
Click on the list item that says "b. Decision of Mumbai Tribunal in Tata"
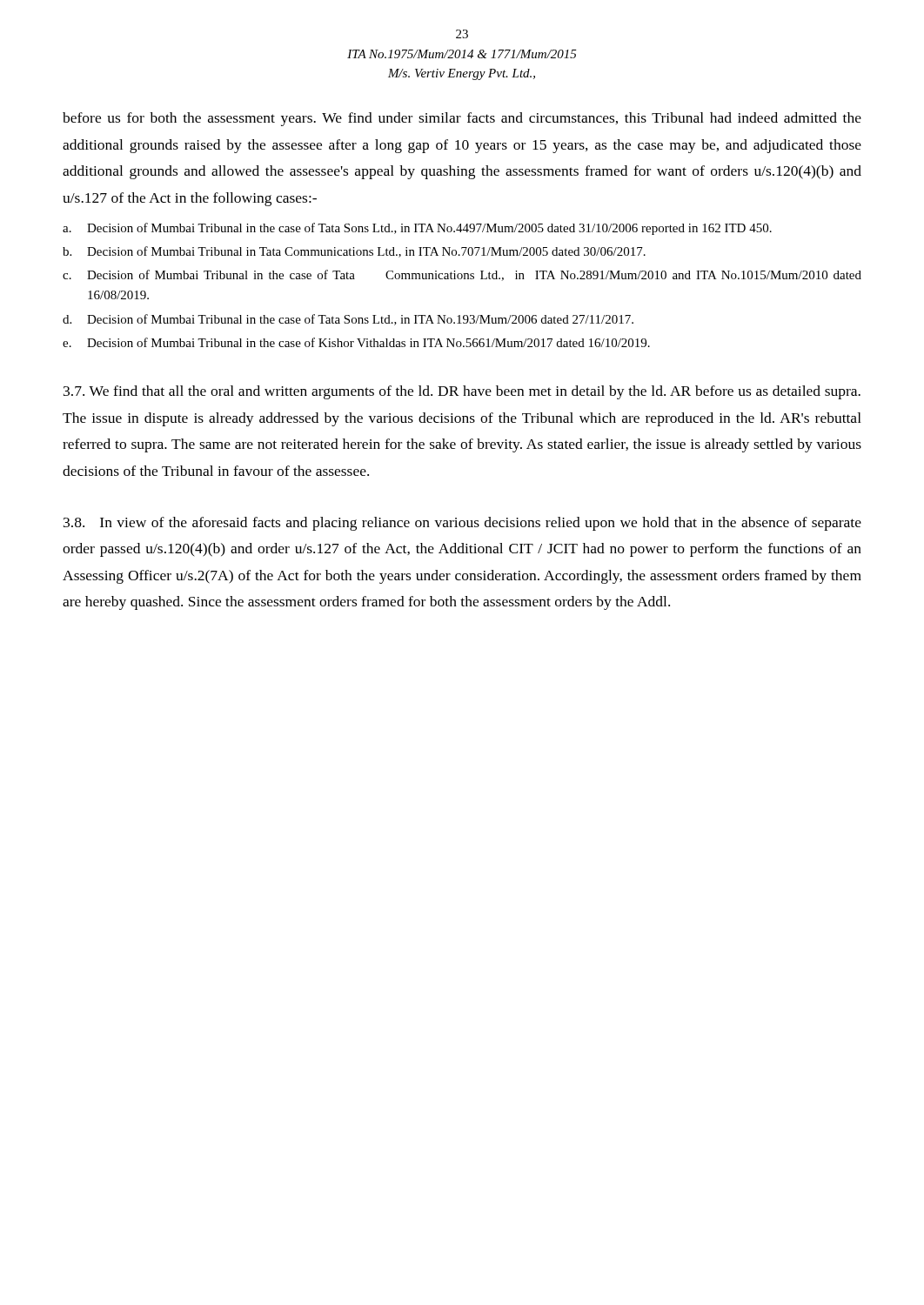point(462,252)
